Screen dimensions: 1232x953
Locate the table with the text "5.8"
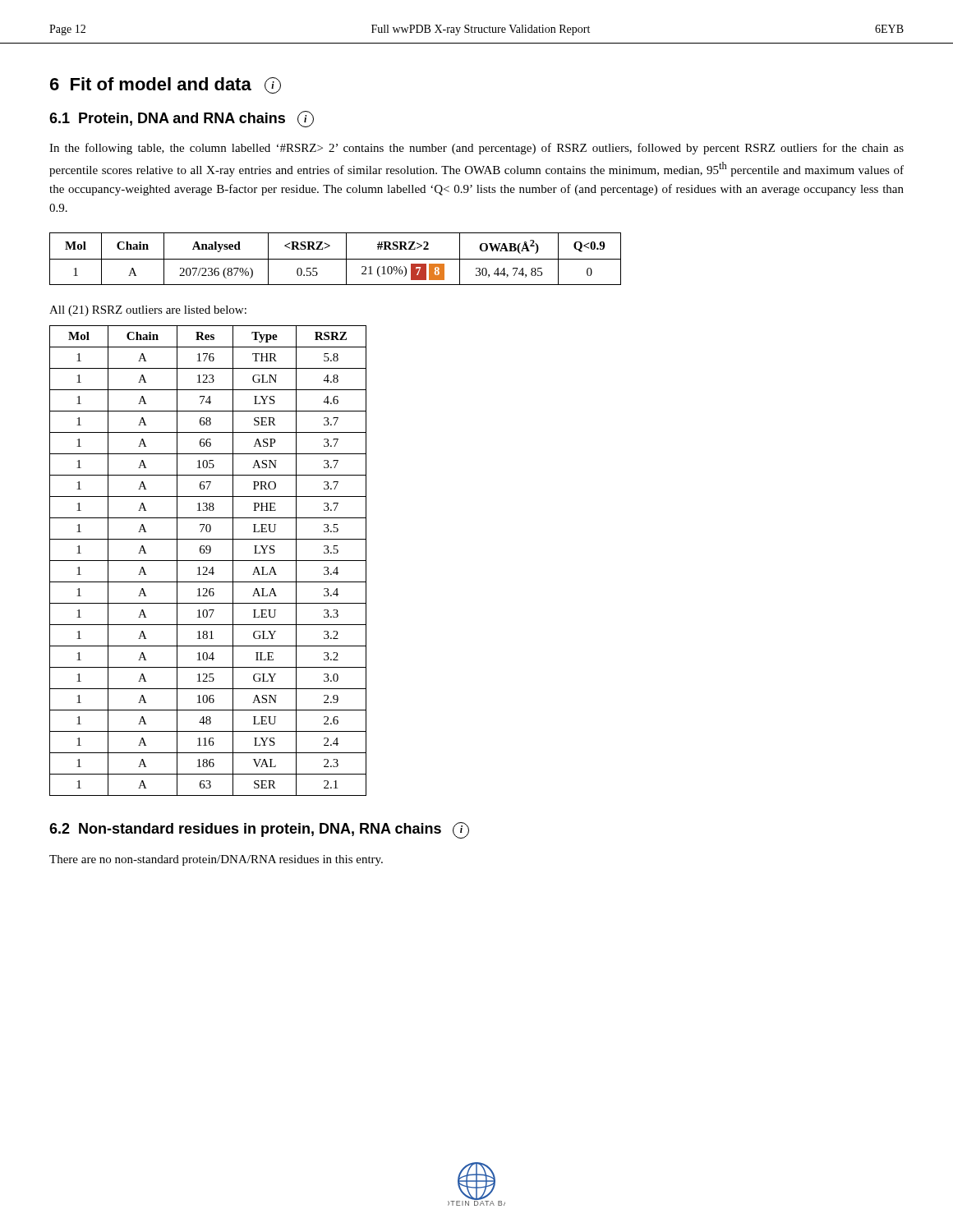click(x=476, y=561)
